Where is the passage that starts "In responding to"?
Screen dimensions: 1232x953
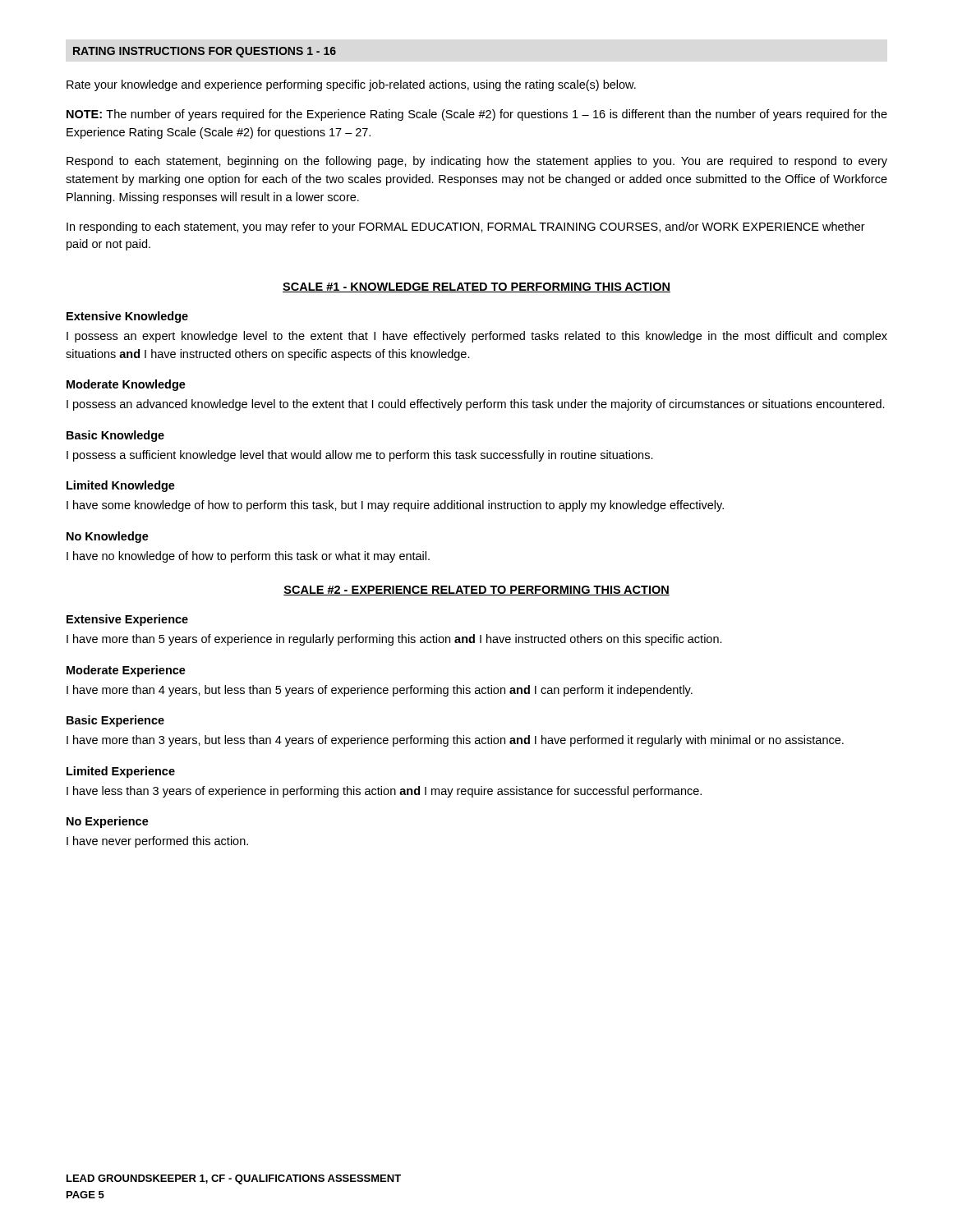pyautogui.click(x=465, y=235)
